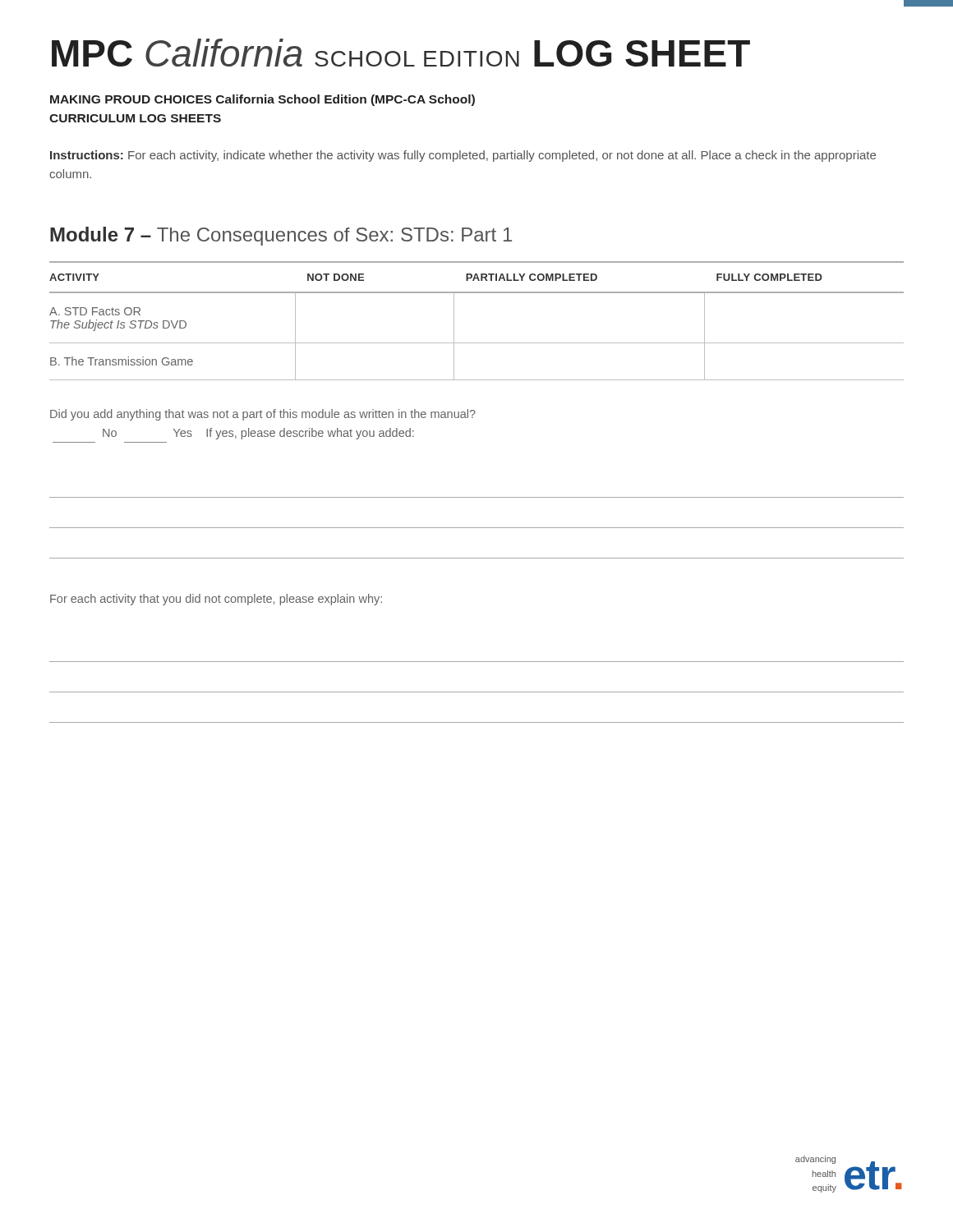Locate the text block containing "Instructions: For each activity,"
The height and width of the screenshot is (1232, 953).
[x=476, y=165]
